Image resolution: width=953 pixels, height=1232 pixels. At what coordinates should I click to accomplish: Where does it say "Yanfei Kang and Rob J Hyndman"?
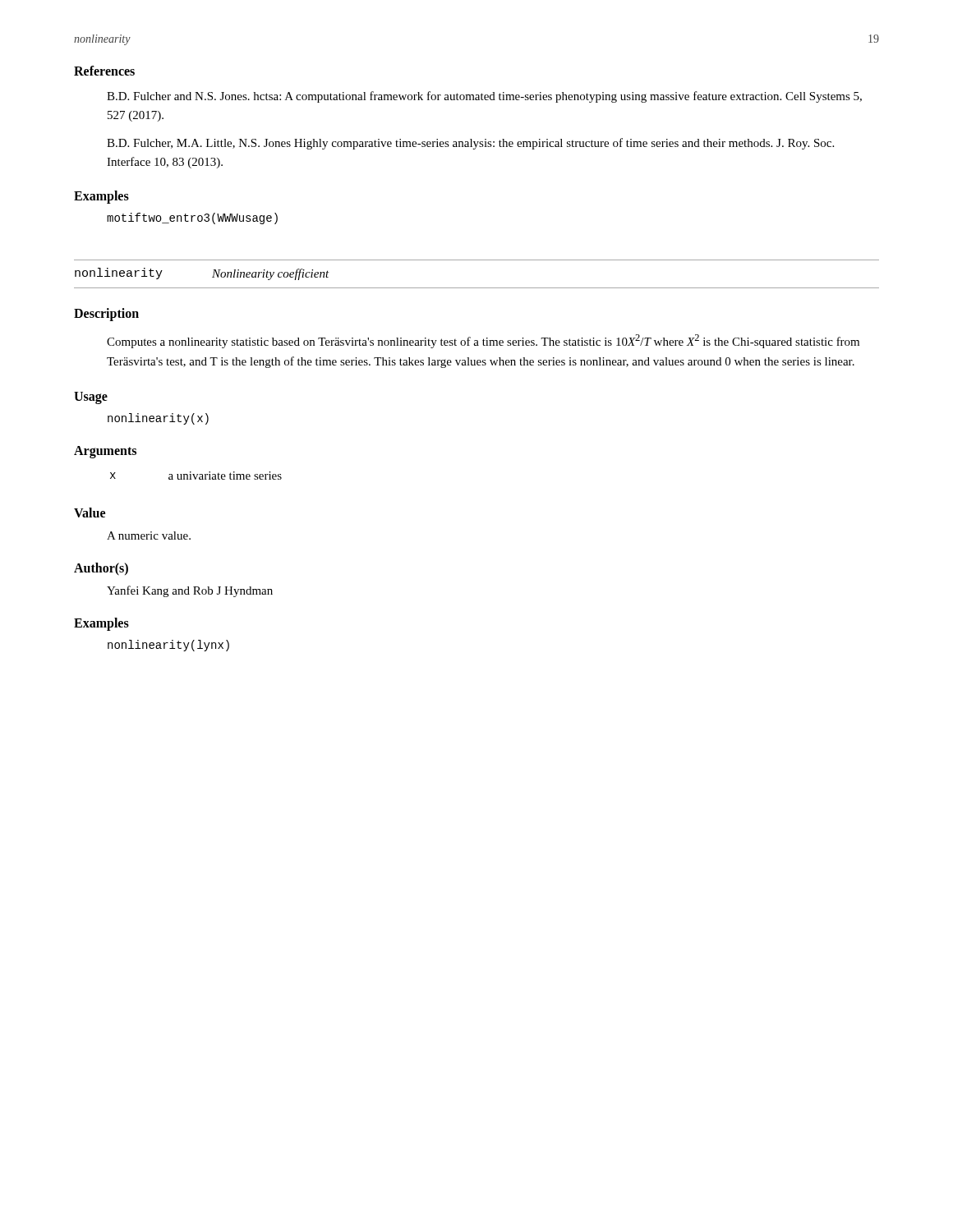190,591
